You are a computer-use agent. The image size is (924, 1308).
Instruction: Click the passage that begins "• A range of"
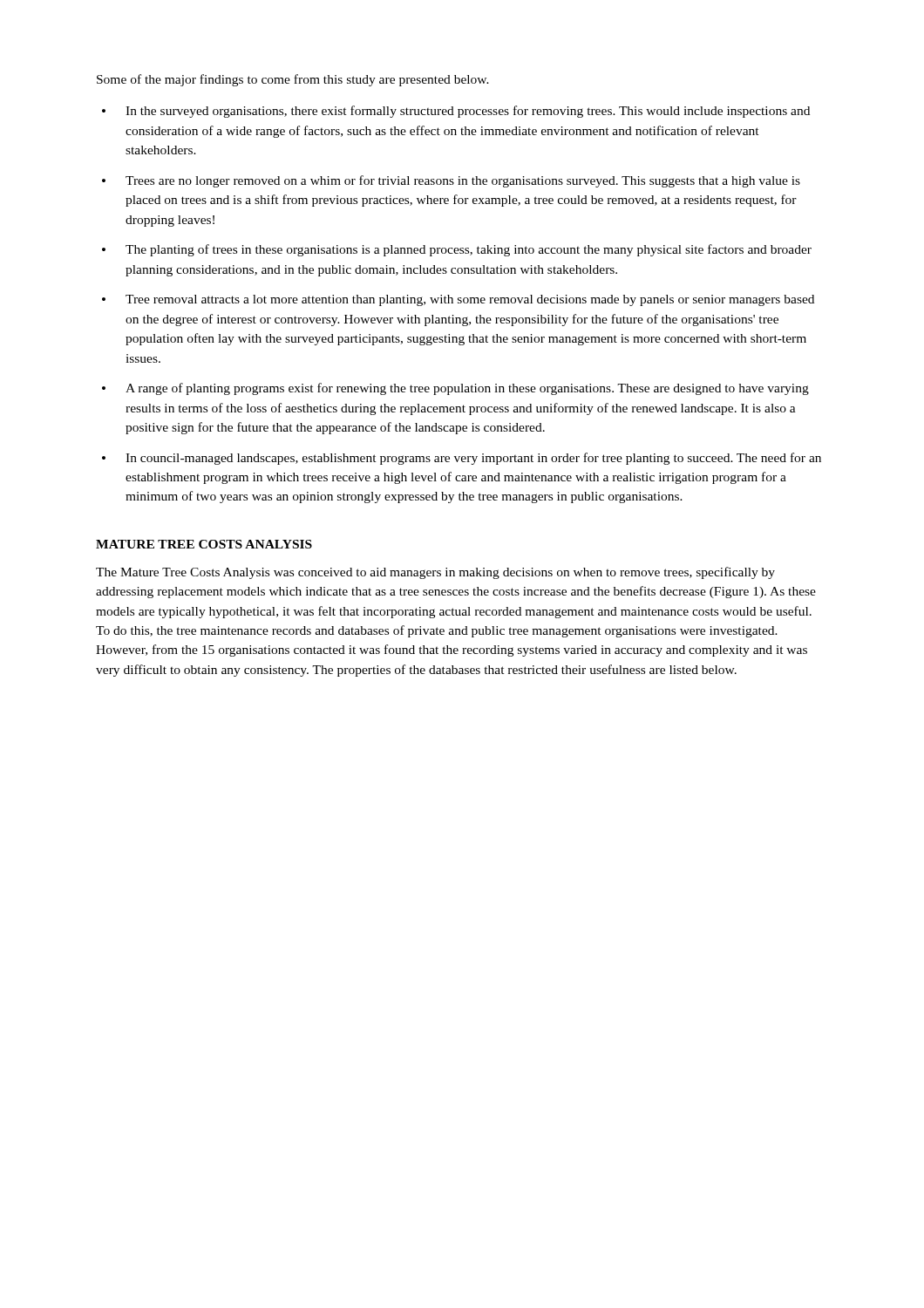(x=462, y=408)
